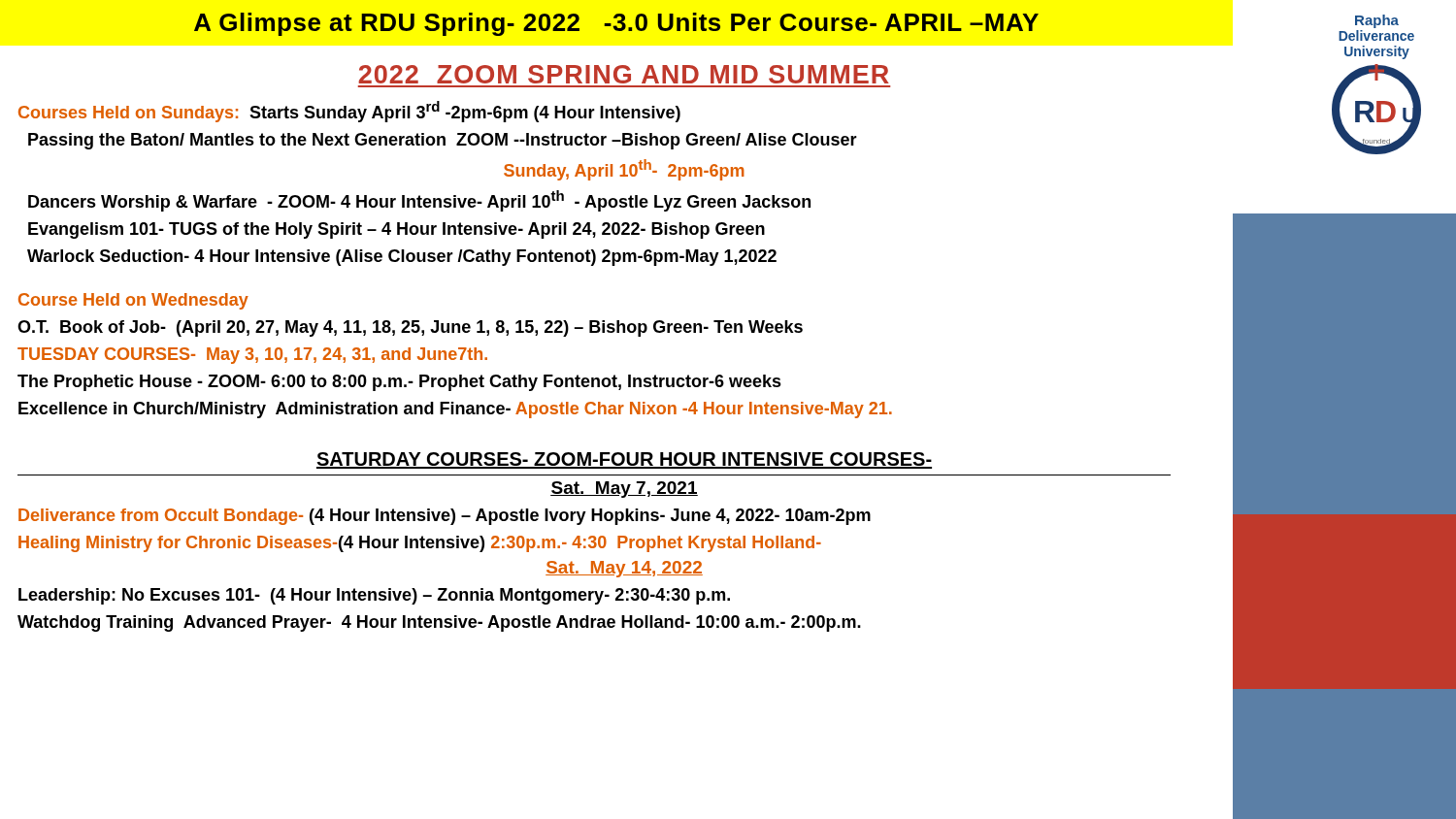Find the list item with the text "Courses Held on Sundays: Starts Sunday"
This screenshot has height=819, width=1456.
pos(349,110)
